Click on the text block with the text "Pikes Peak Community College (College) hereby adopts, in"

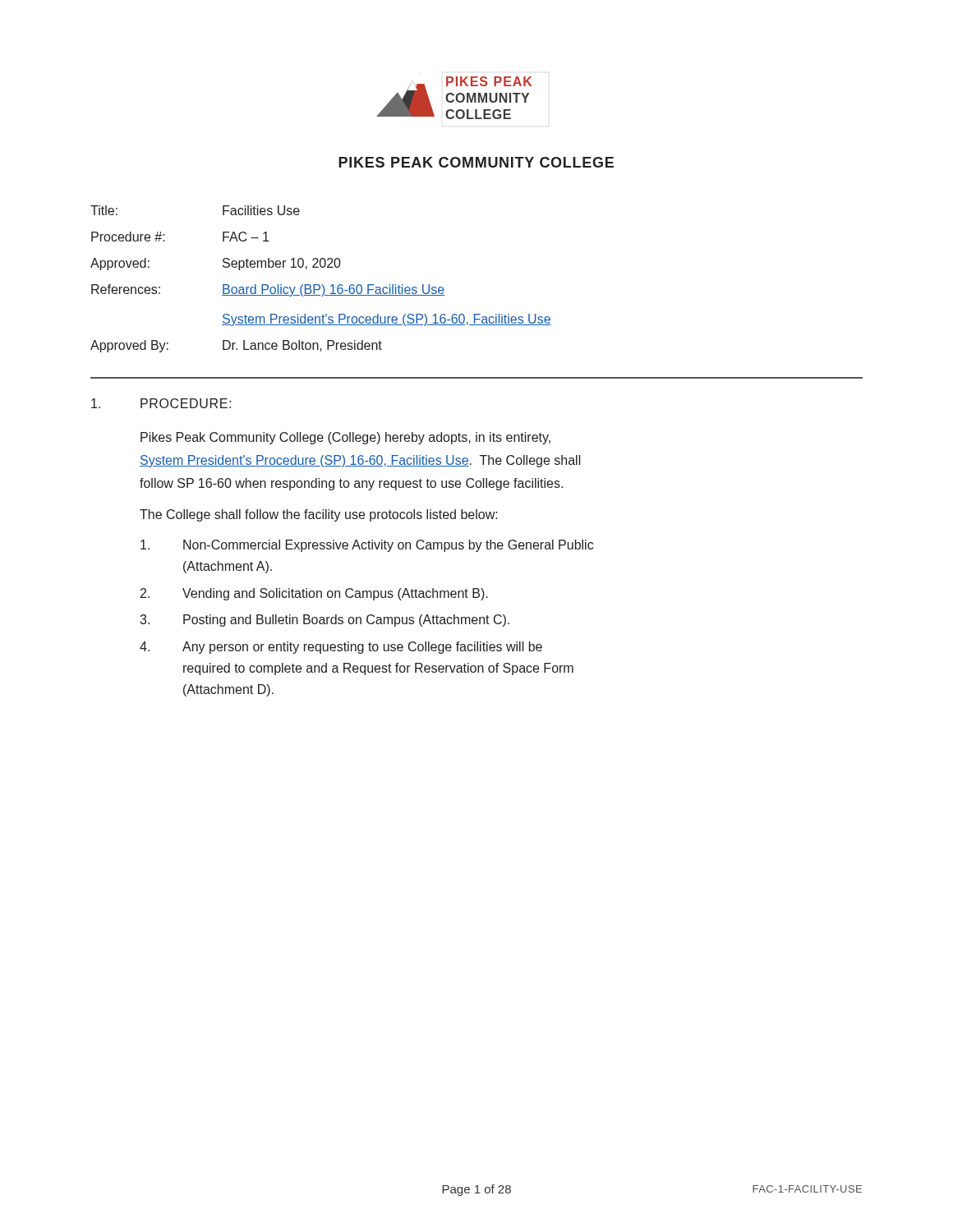501,476
